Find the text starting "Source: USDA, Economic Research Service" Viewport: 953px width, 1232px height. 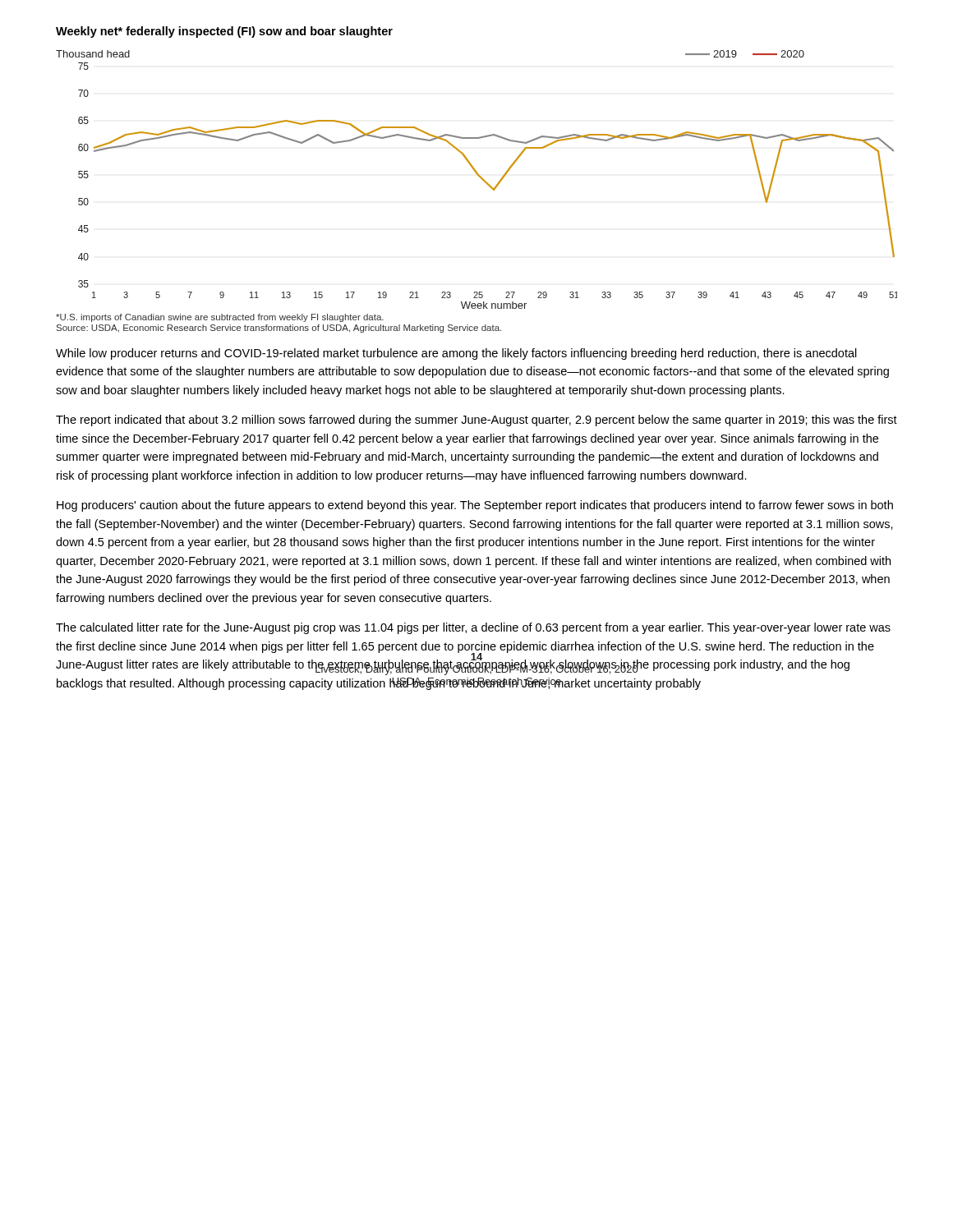click(279, 328)
